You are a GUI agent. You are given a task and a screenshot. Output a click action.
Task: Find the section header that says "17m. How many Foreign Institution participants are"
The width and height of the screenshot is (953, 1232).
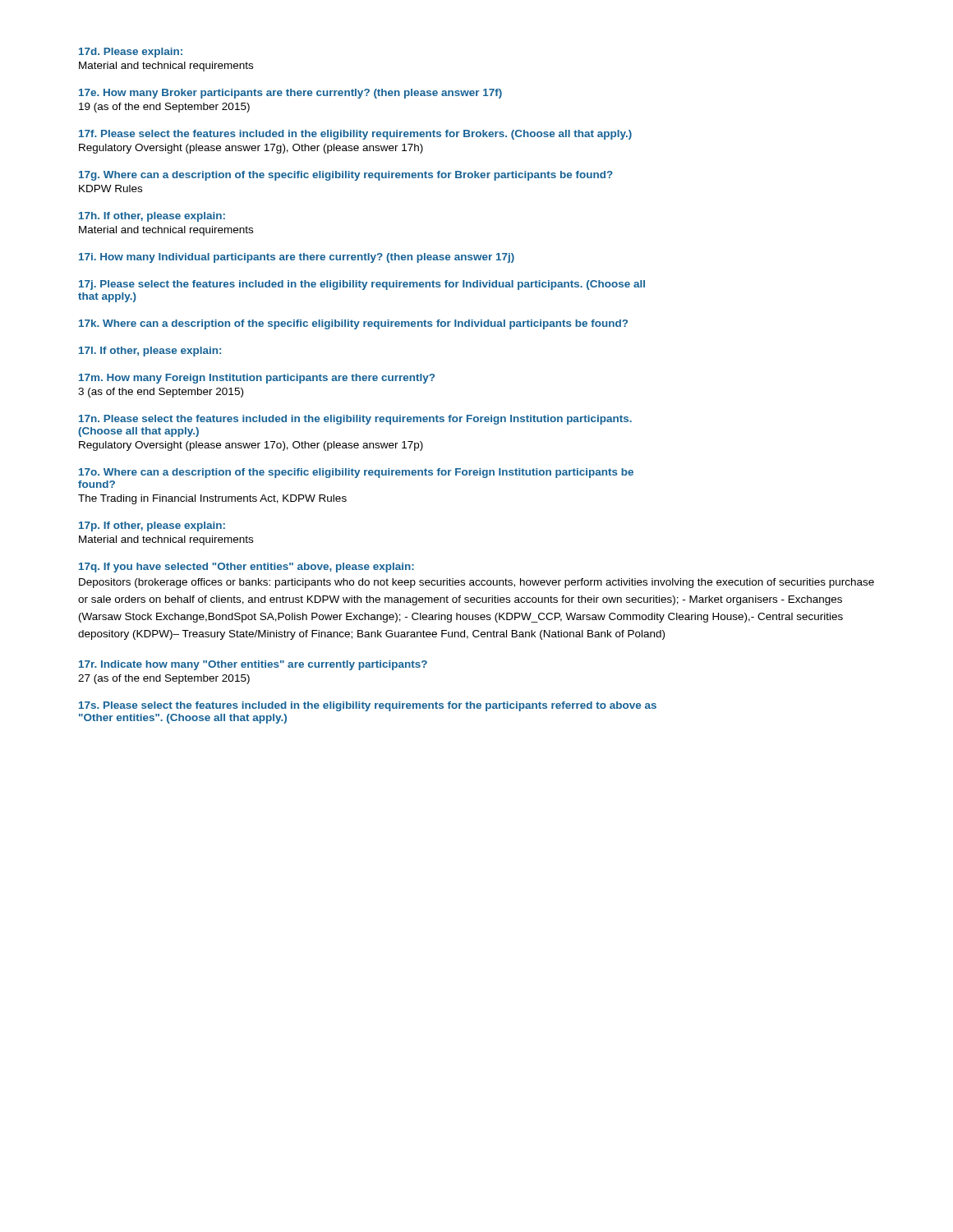(x=257, y=377)
